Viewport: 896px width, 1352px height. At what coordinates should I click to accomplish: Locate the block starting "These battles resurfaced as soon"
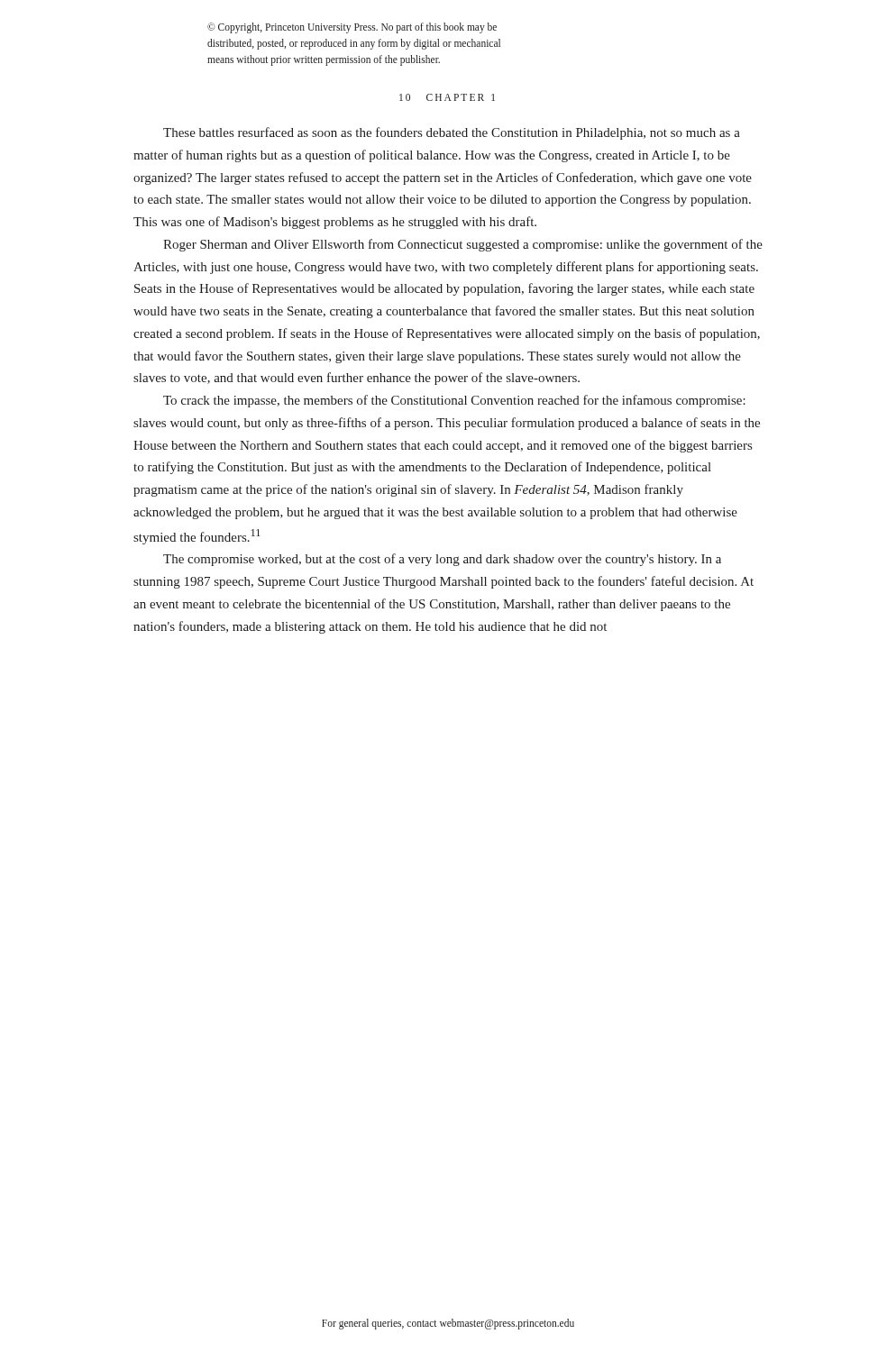[443, 177]
